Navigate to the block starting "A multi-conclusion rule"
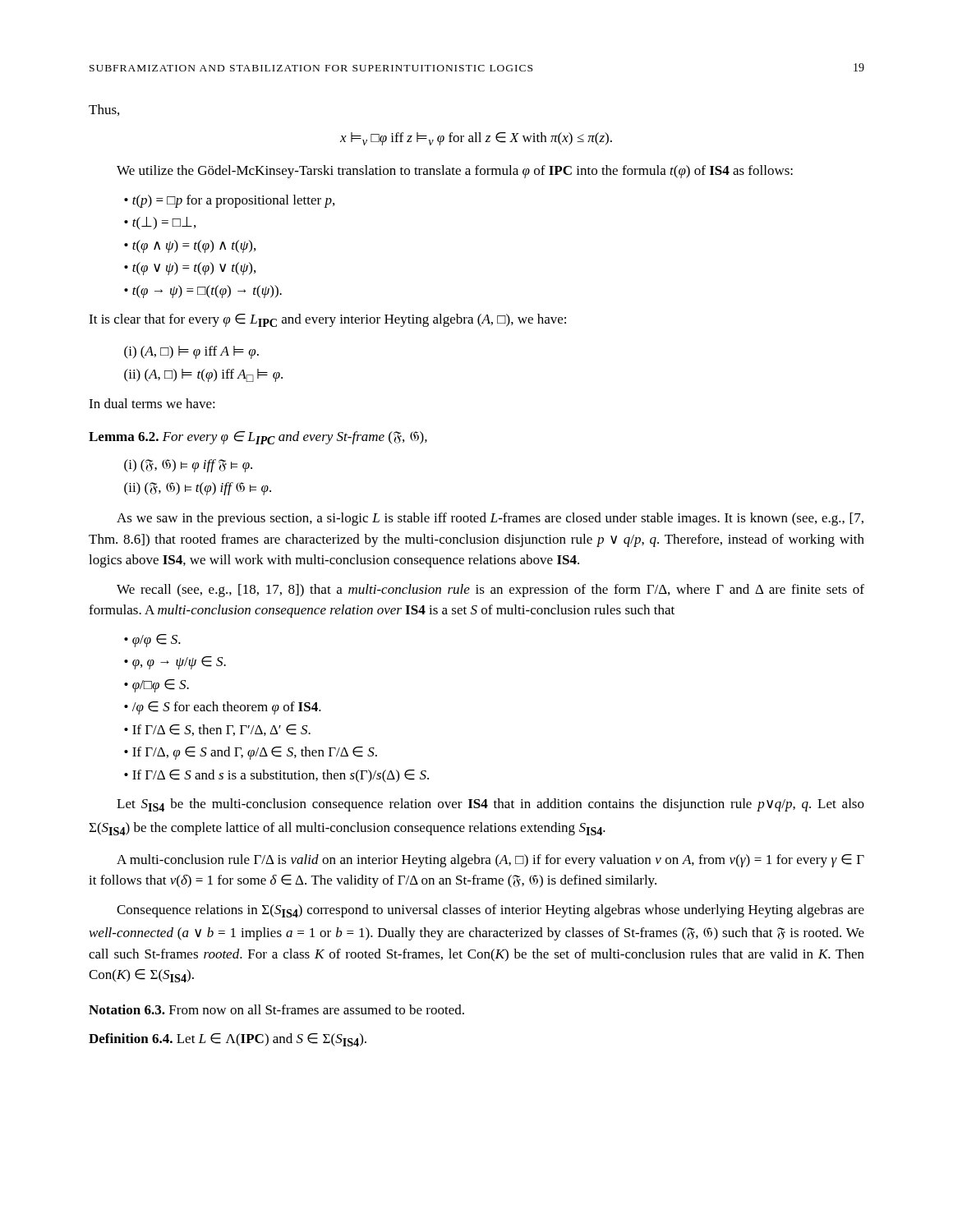The image size is (953, 1232). click(x=476, y=870)
